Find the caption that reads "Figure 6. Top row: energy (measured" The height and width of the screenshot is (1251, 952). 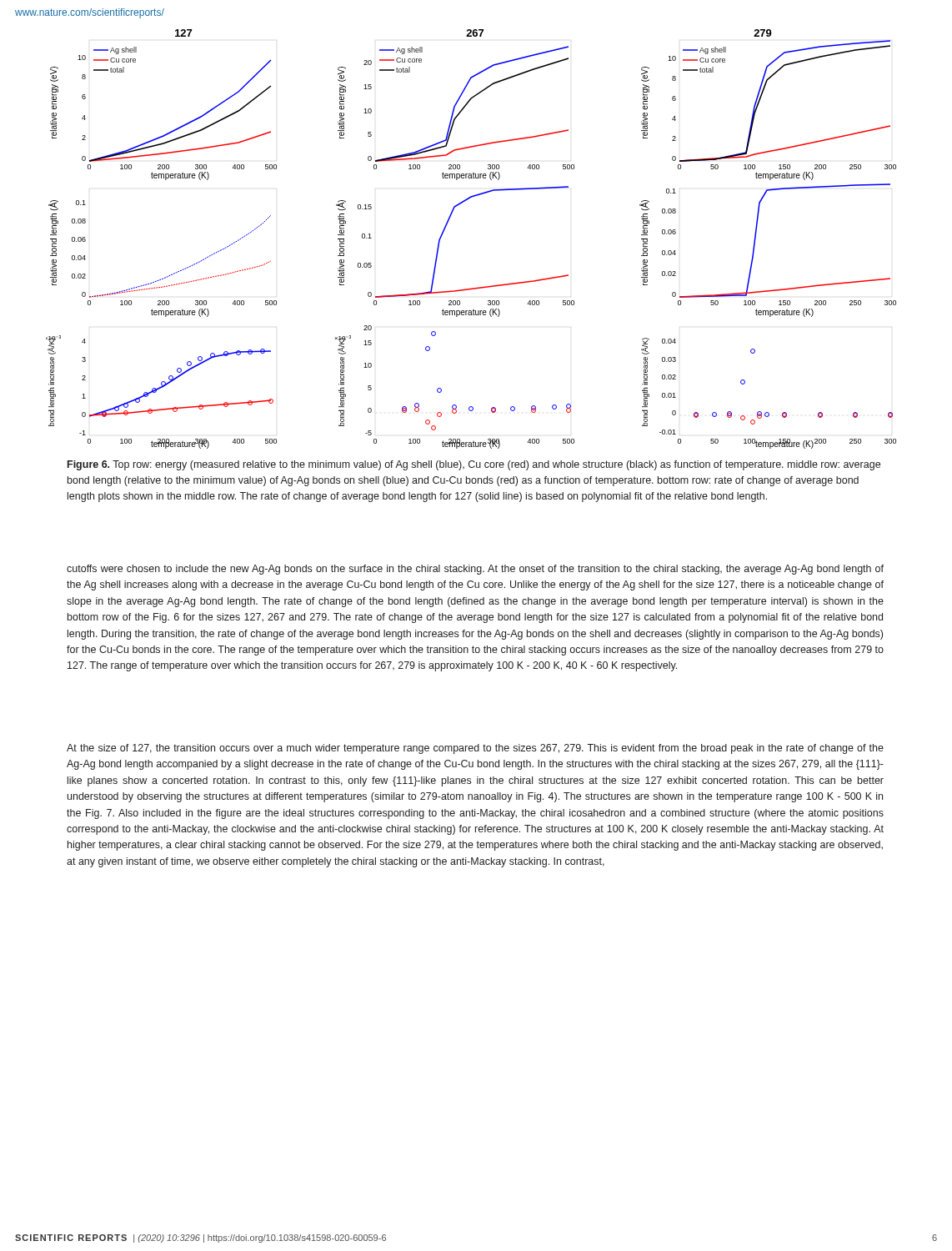(x=474, y=480)
